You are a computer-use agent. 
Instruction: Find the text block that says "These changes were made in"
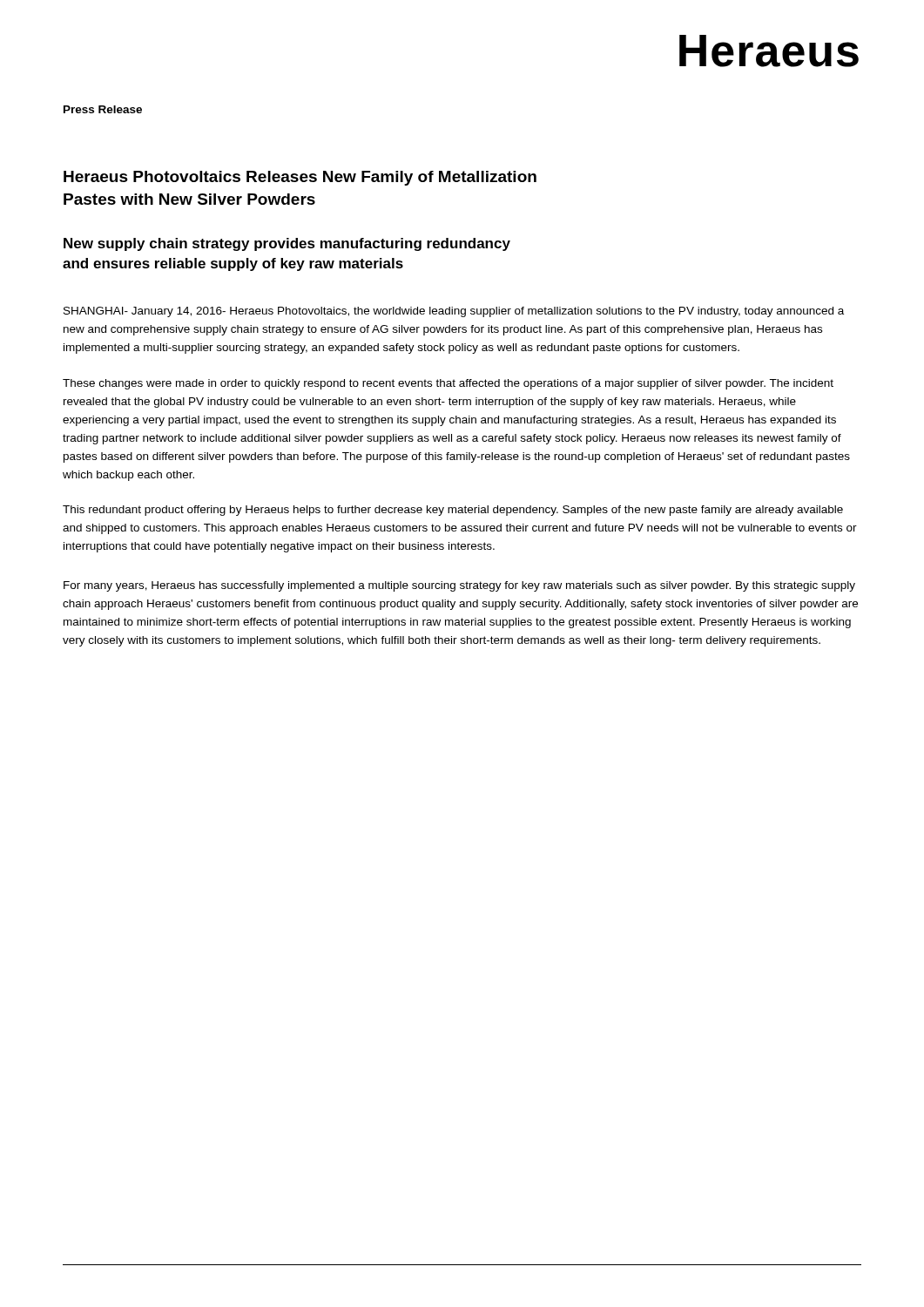(x=456, y=428)
